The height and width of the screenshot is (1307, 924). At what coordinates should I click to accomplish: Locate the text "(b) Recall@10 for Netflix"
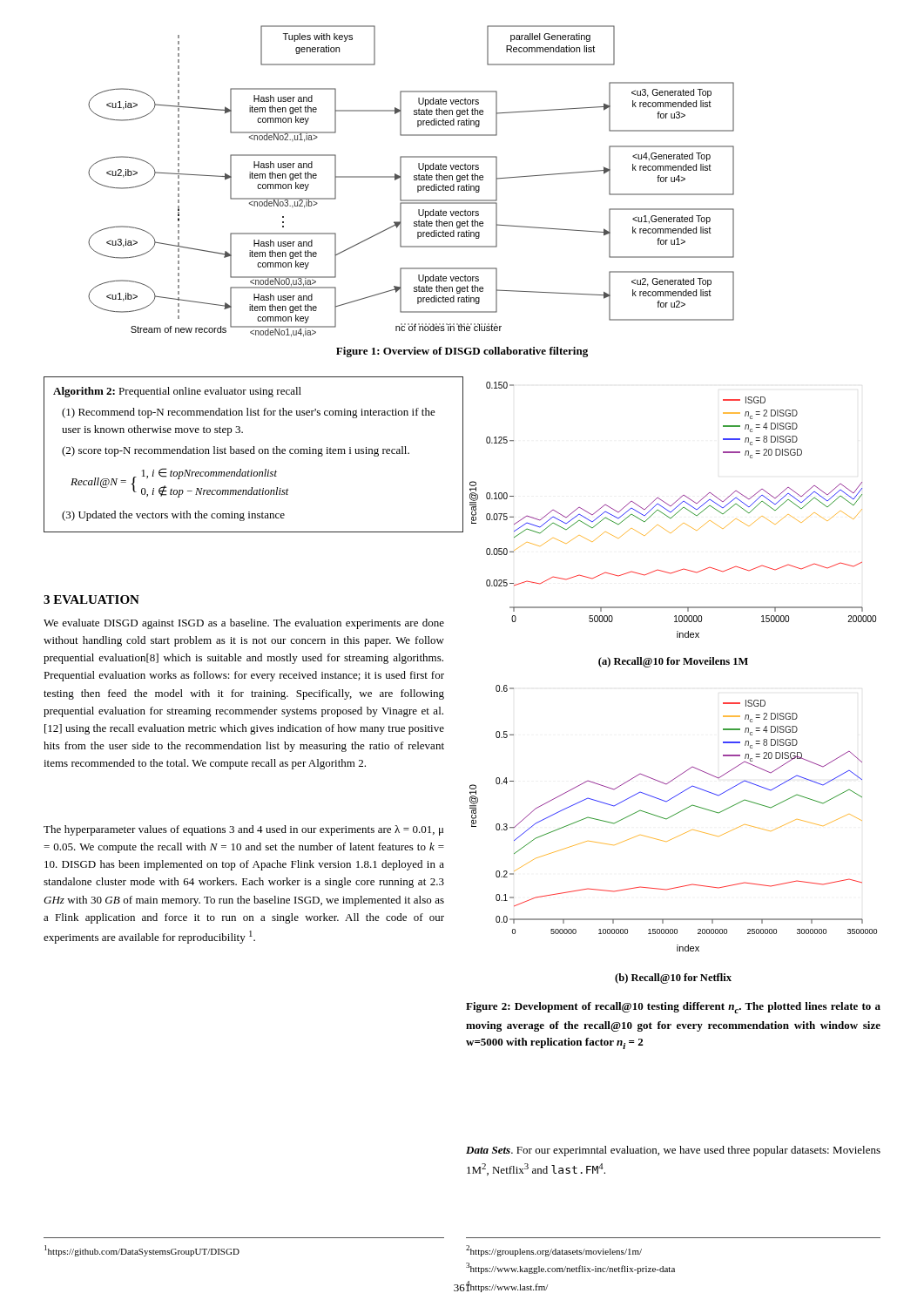click(673, 978)
